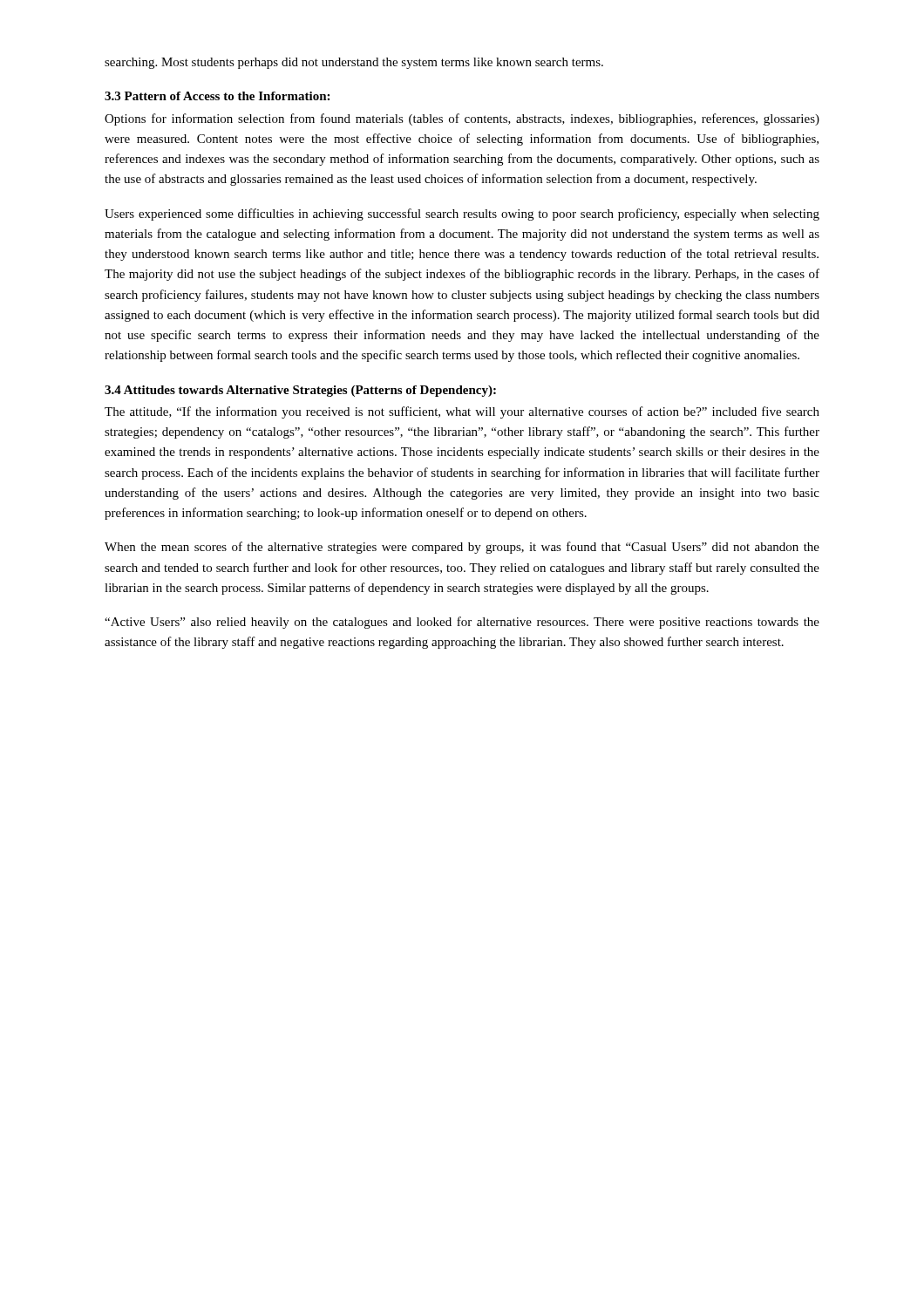Point to the section header beginning "3.4 Attitudes towards"
This screenshot has height=1308, width=924.
pyautogui.click(x=301, y=389)
